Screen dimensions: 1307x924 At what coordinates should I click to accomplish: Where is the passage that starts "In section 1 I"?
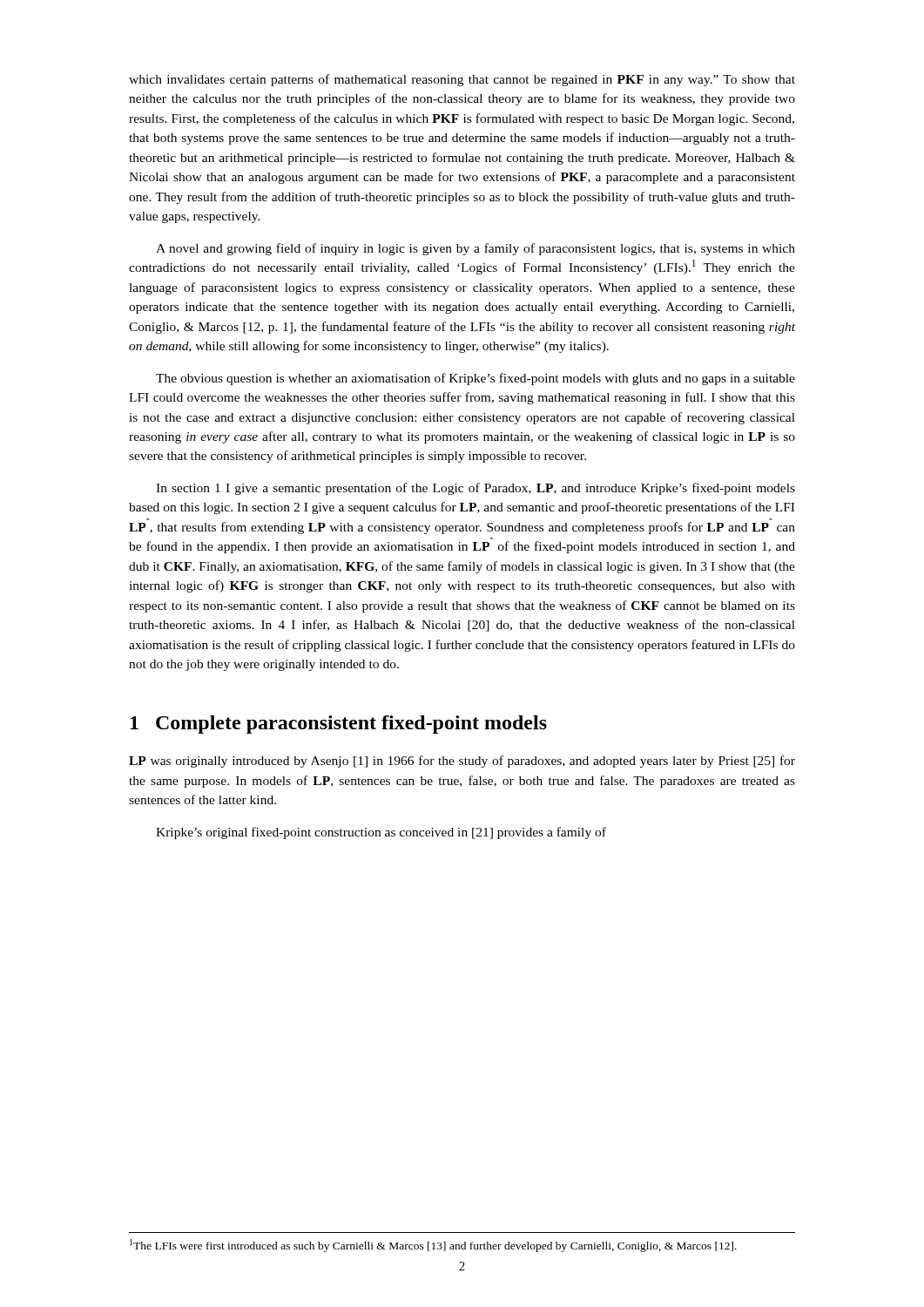[x=462, y=576]
